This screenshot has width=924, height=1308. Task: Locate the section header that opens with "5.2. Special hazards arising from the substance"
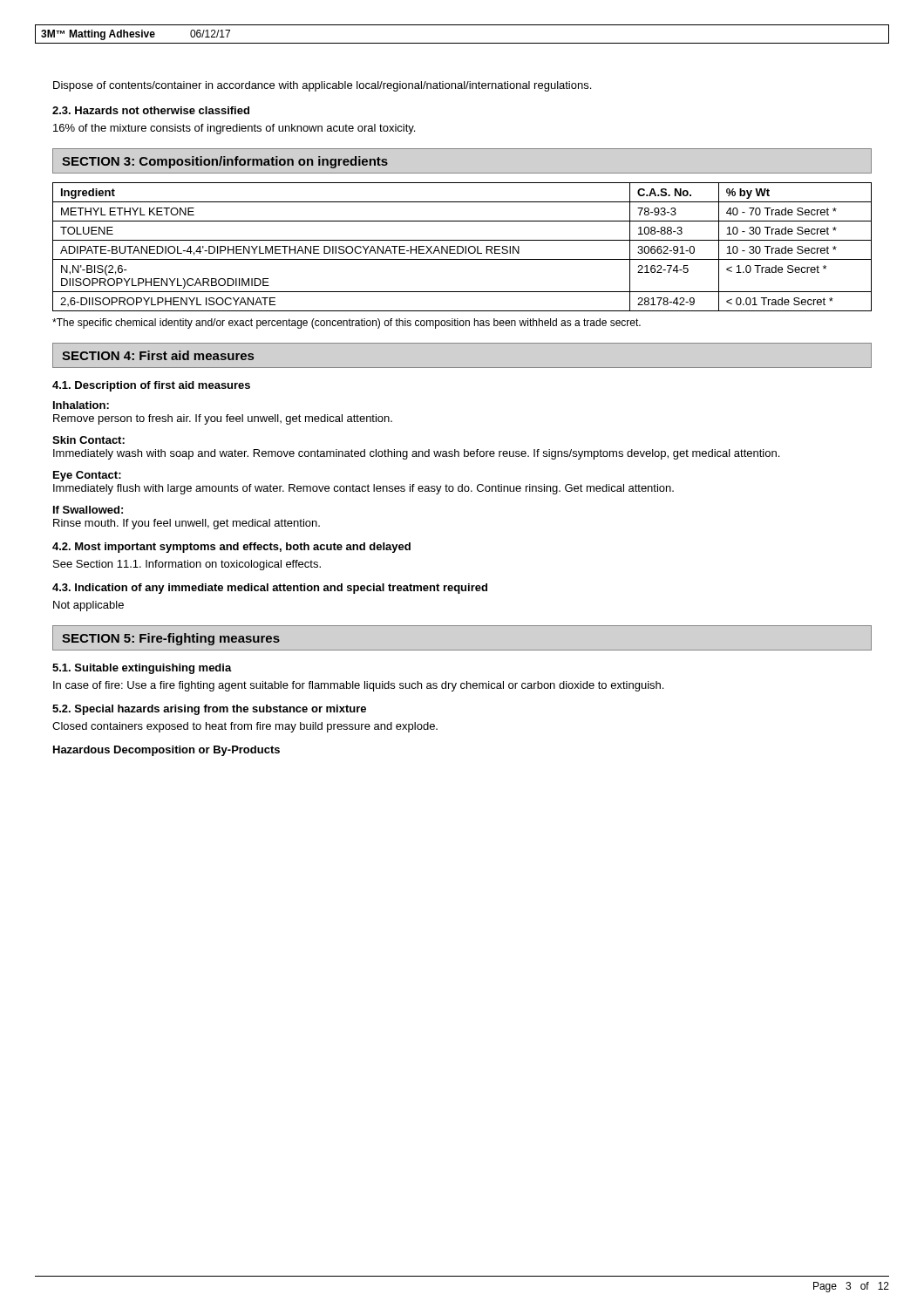[209, 709]
